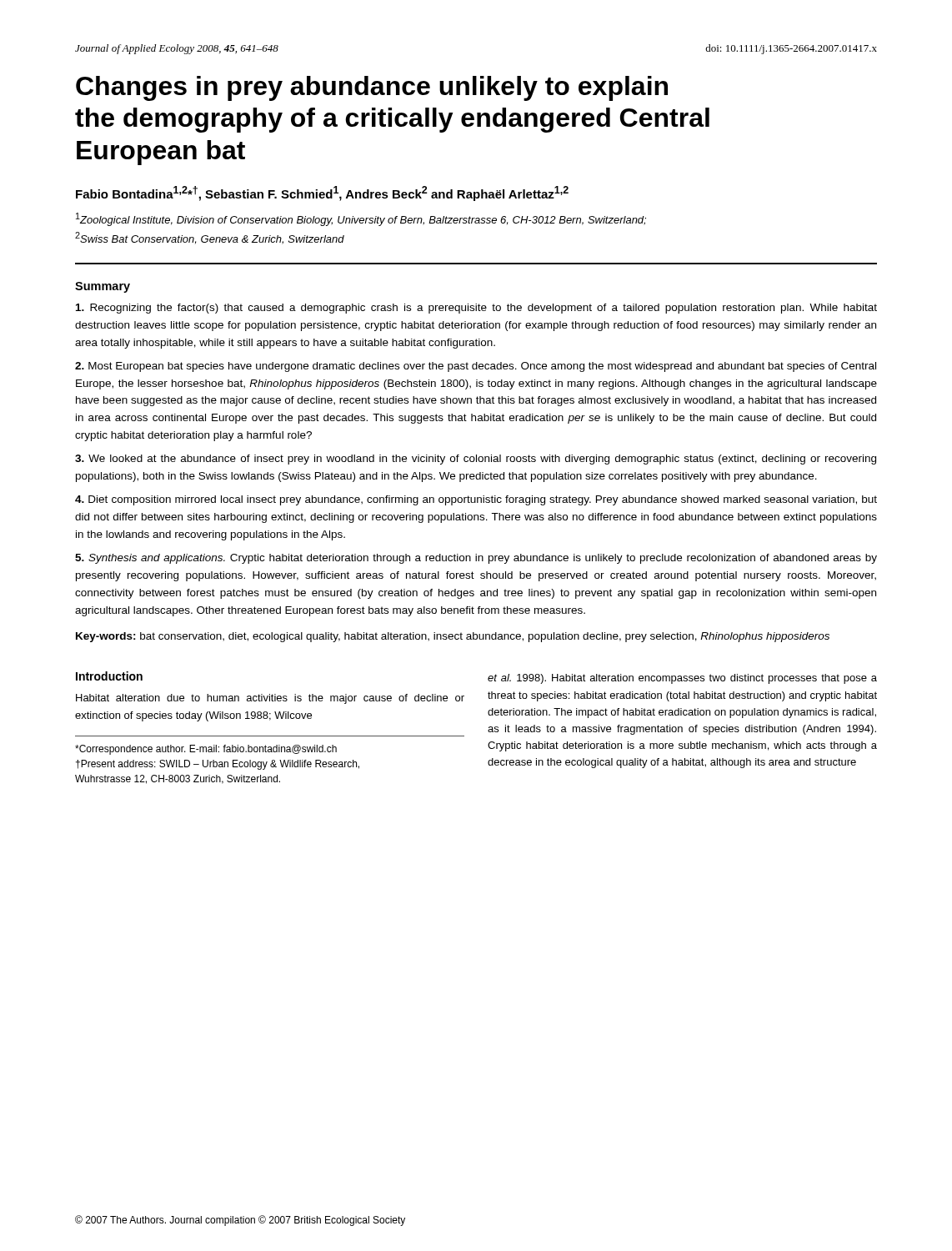The width and height of the screenshot is (952, 1251).
Task: Navigate to the block starting "Correspondence author. E-mail: fabio.bontadina@swild.ch †Present address:"
Action: pos(218,764)
